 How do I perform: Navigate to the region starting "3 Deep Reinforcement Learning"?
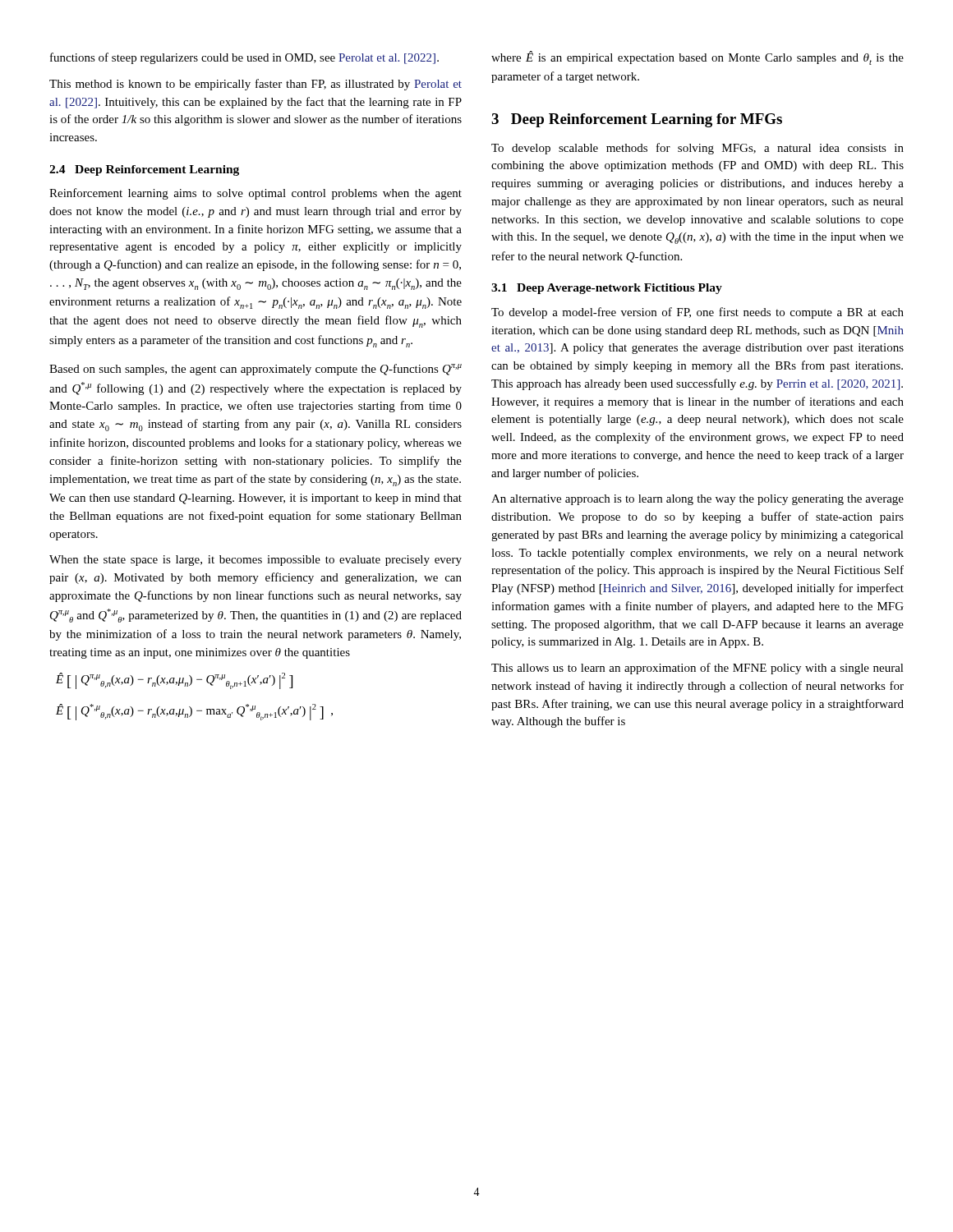[x=698, y=119]
